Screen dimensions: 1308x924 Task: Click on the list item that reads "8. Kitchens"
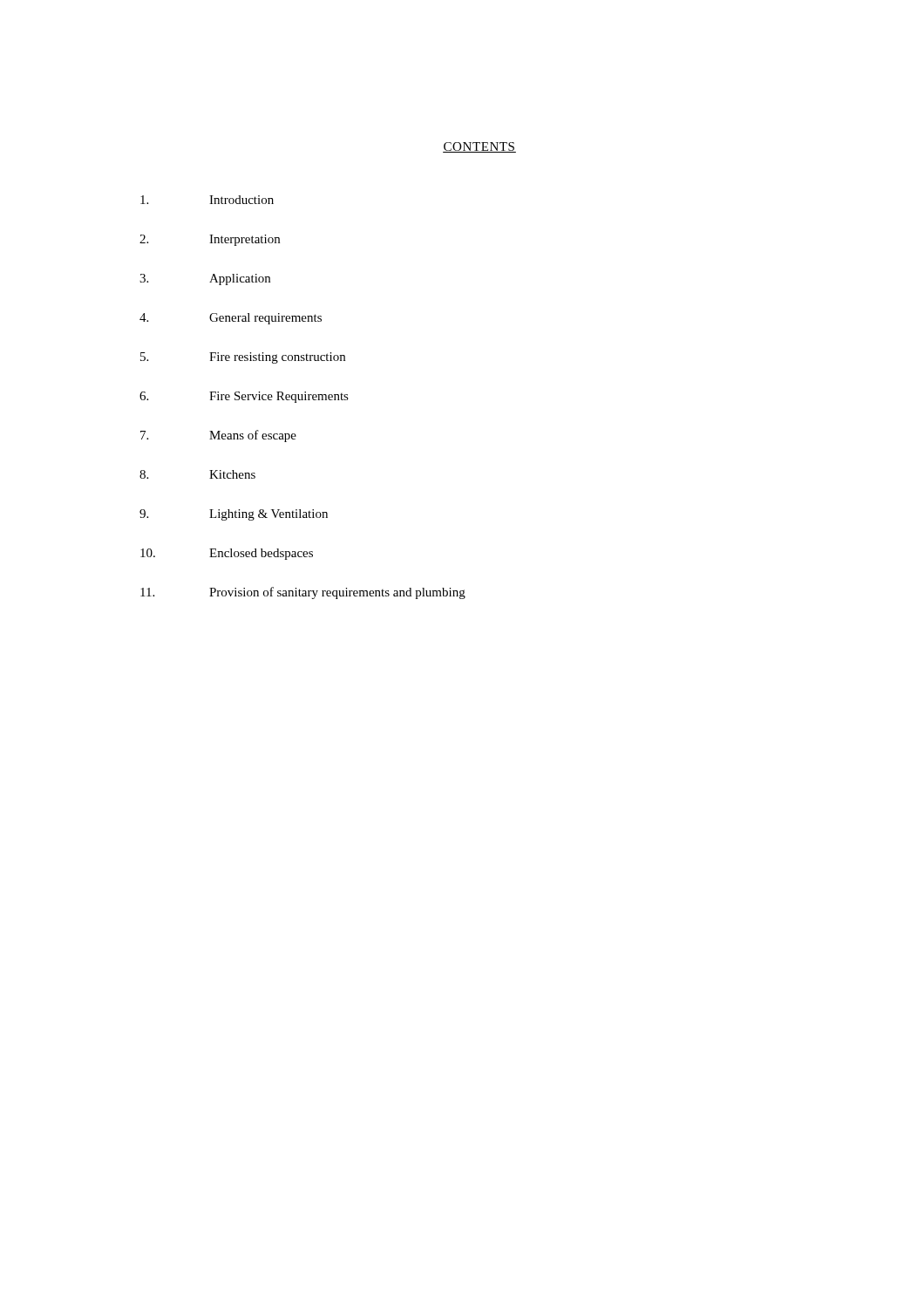198,475
